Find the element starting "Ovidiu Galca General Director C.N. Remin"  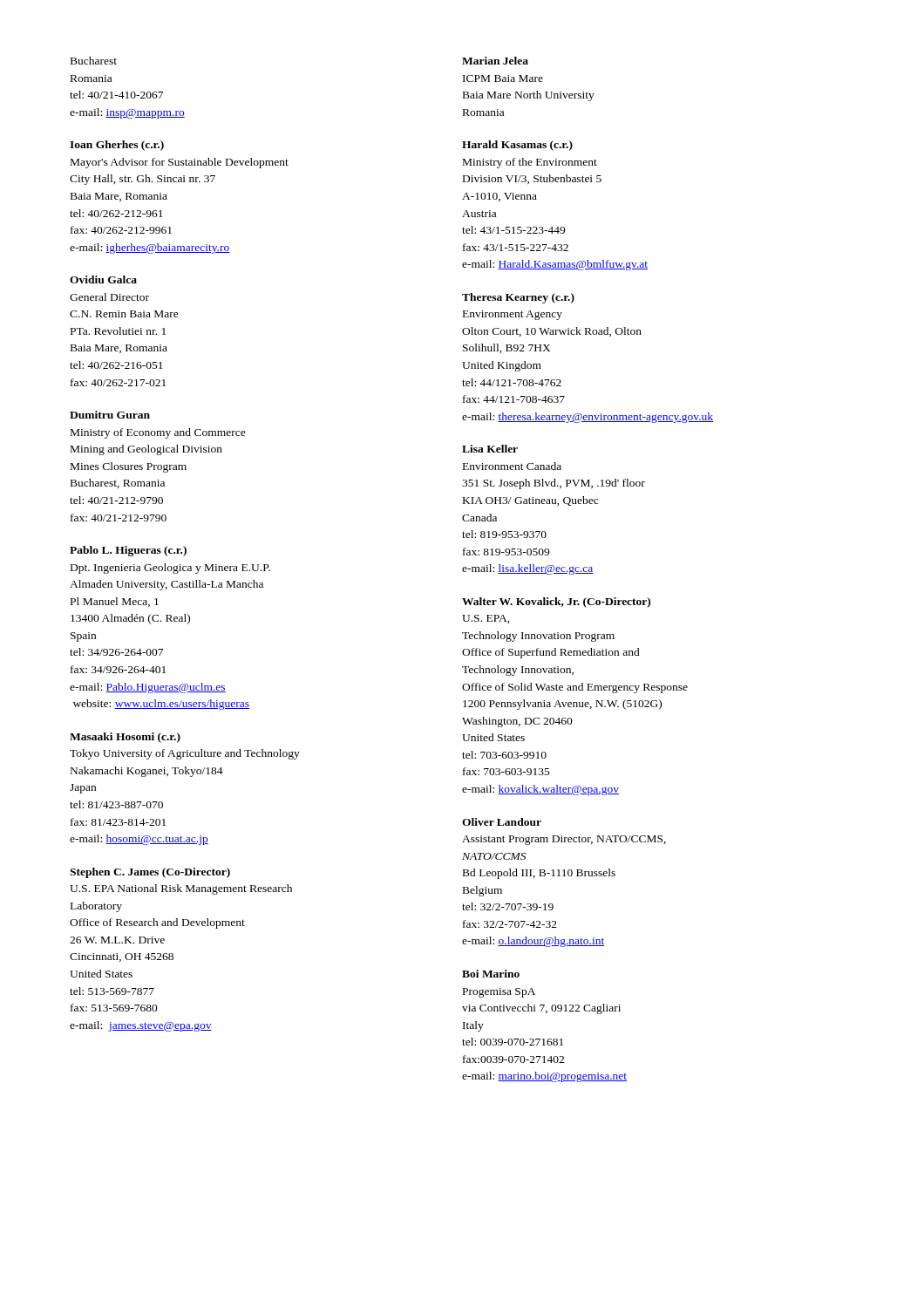point(103,279)
